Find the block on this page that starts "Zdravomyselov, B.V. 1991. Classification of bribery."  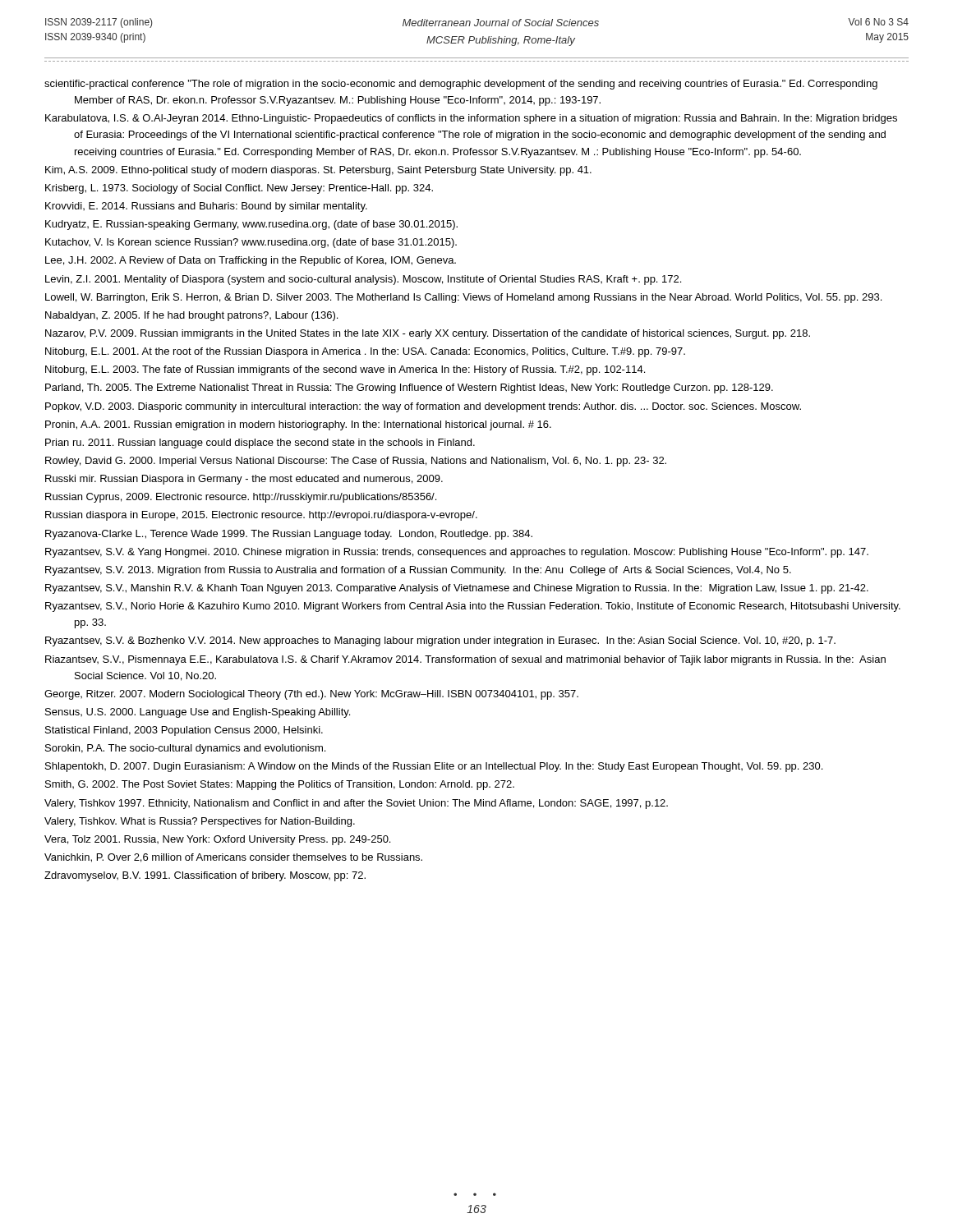[x=205, y=876]
